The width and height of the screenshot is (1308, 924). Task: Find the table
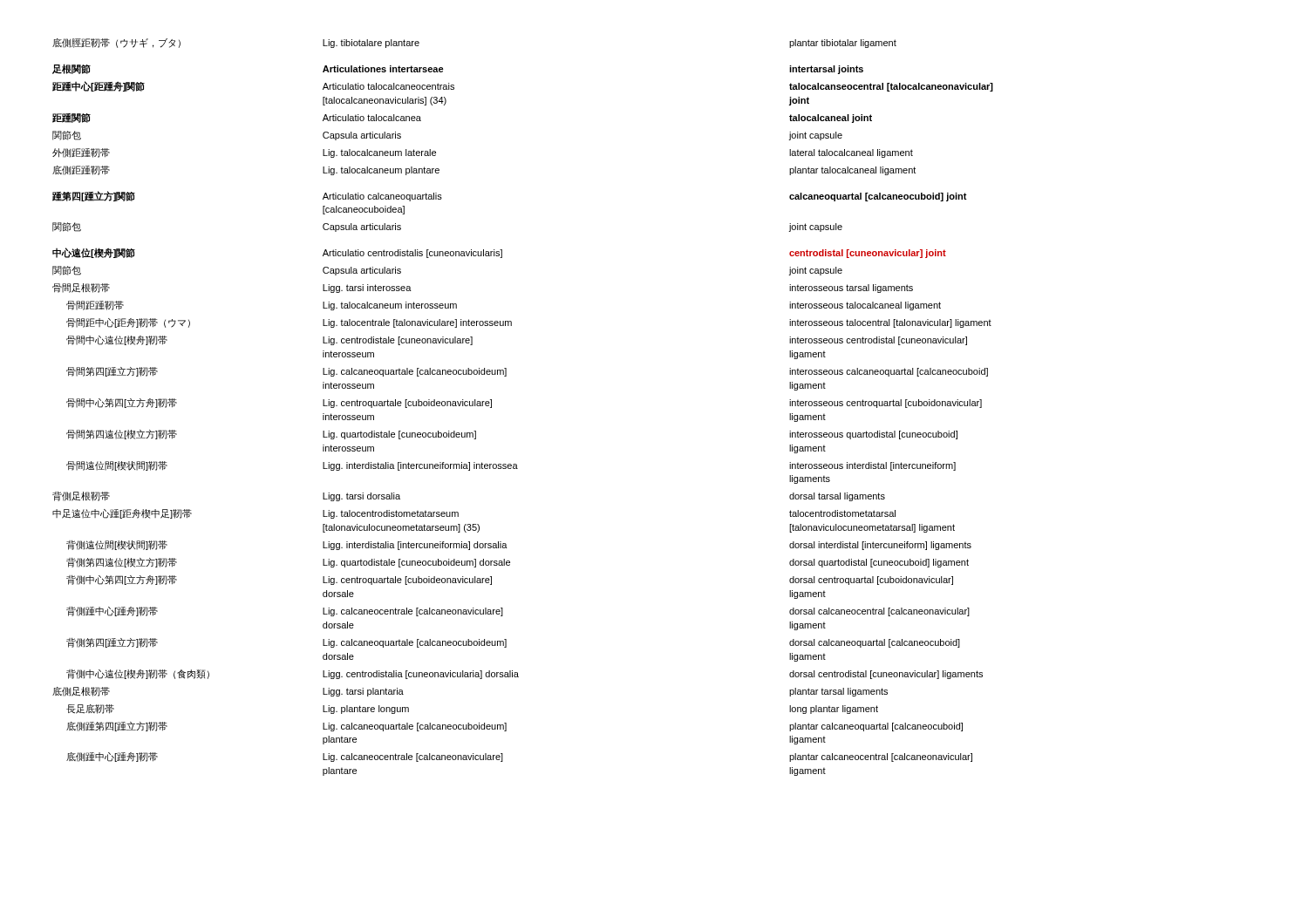pyautogui.click(x=654, y=408)
